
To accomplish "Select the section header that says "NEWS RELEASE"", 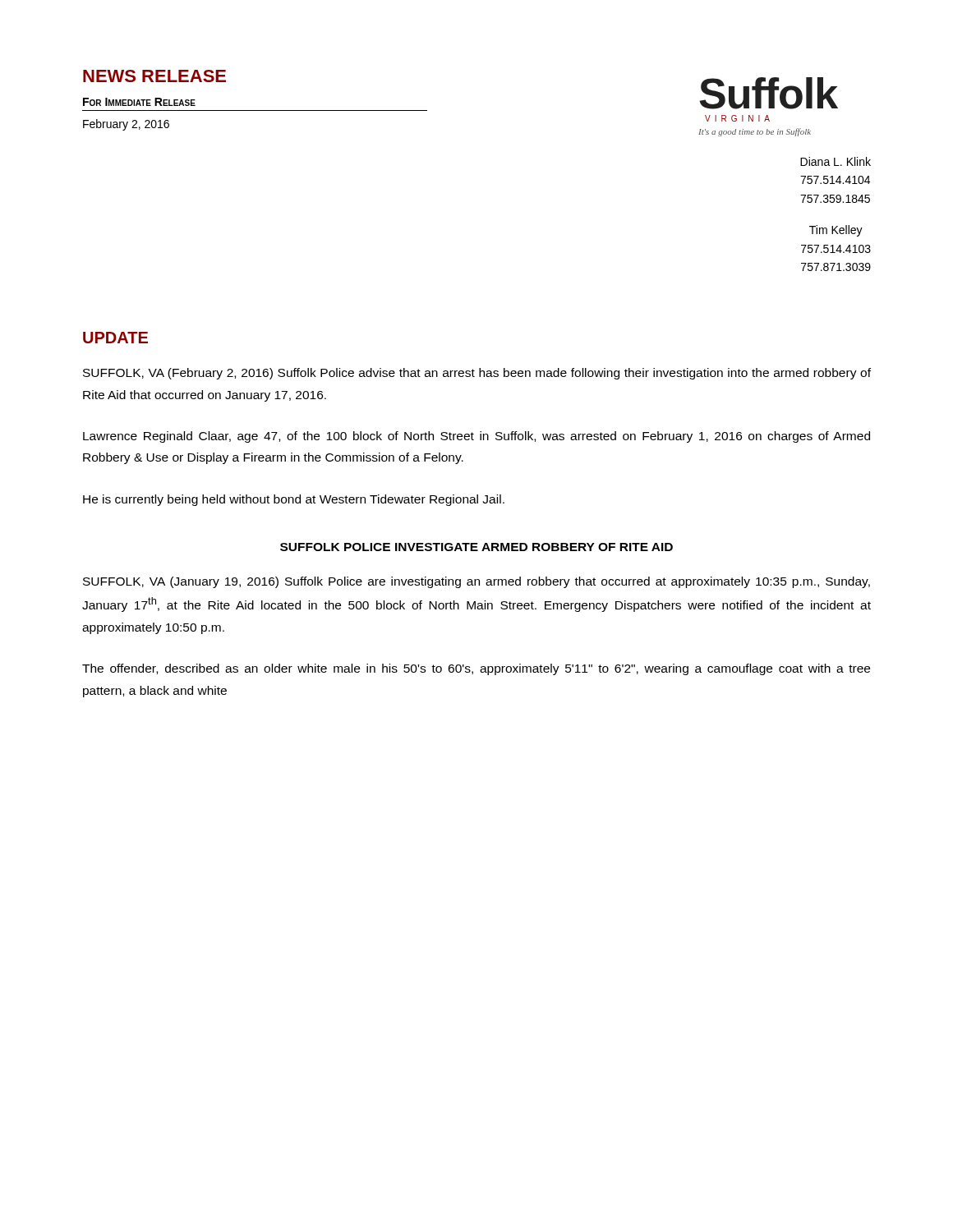I will (x=154, y=76).
